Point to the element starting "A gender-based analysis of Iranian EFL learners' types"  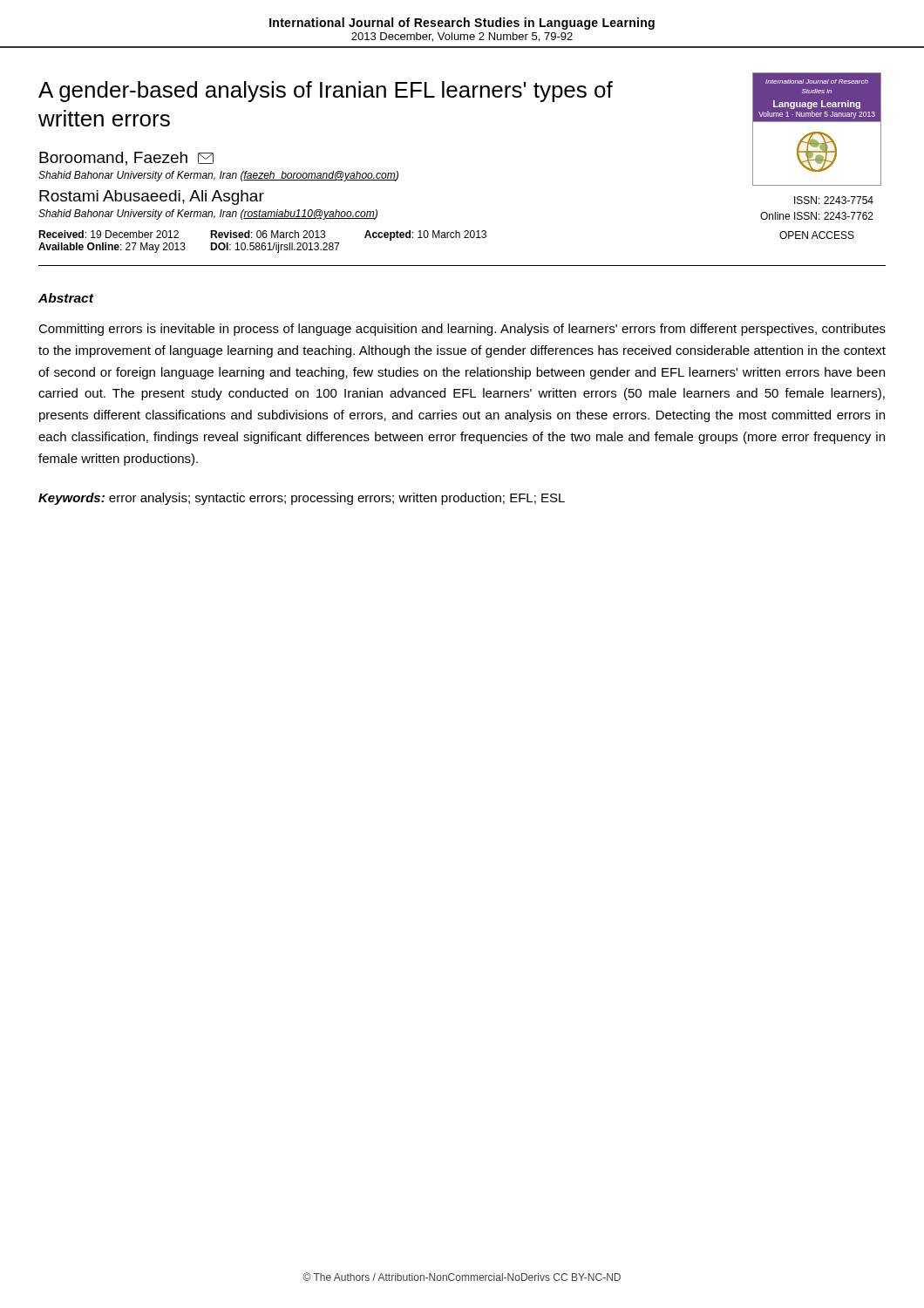325,104
